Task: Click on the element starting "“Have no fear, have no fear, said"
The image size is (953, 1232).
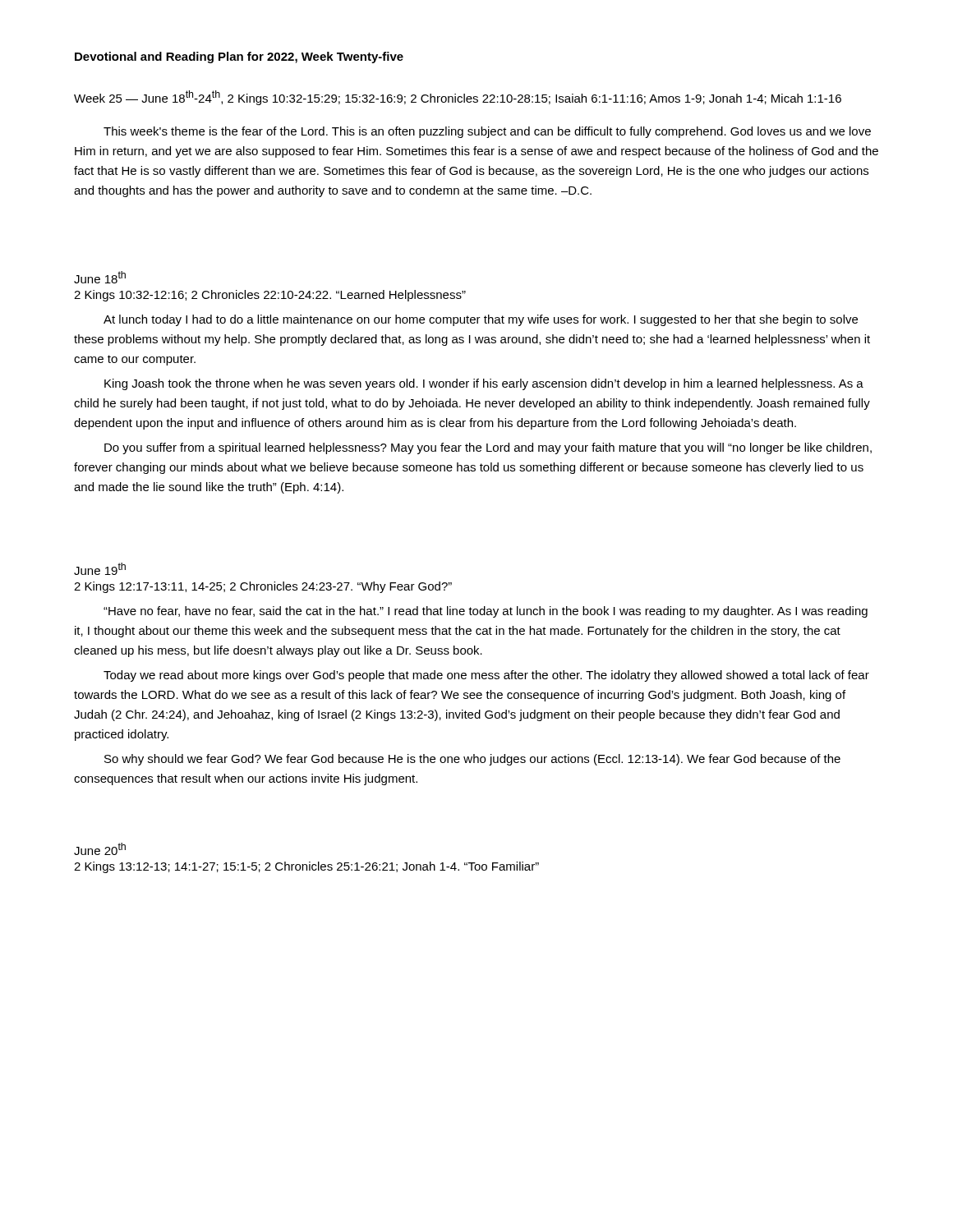Action: click(x=476, y=695)
